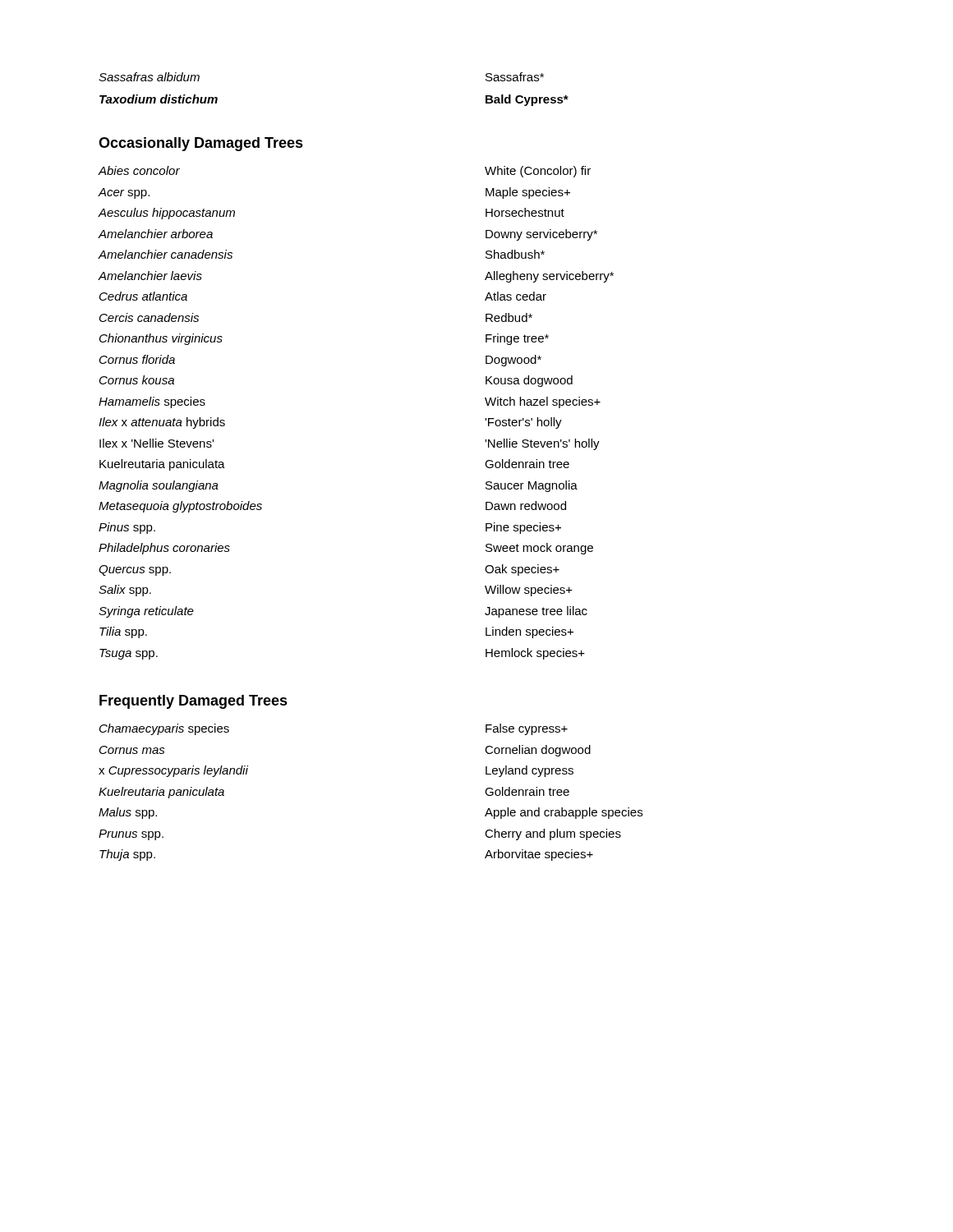Locate the list item containing "Cercis canadensis"
The image size is (953, 1232).
[149, 317]
